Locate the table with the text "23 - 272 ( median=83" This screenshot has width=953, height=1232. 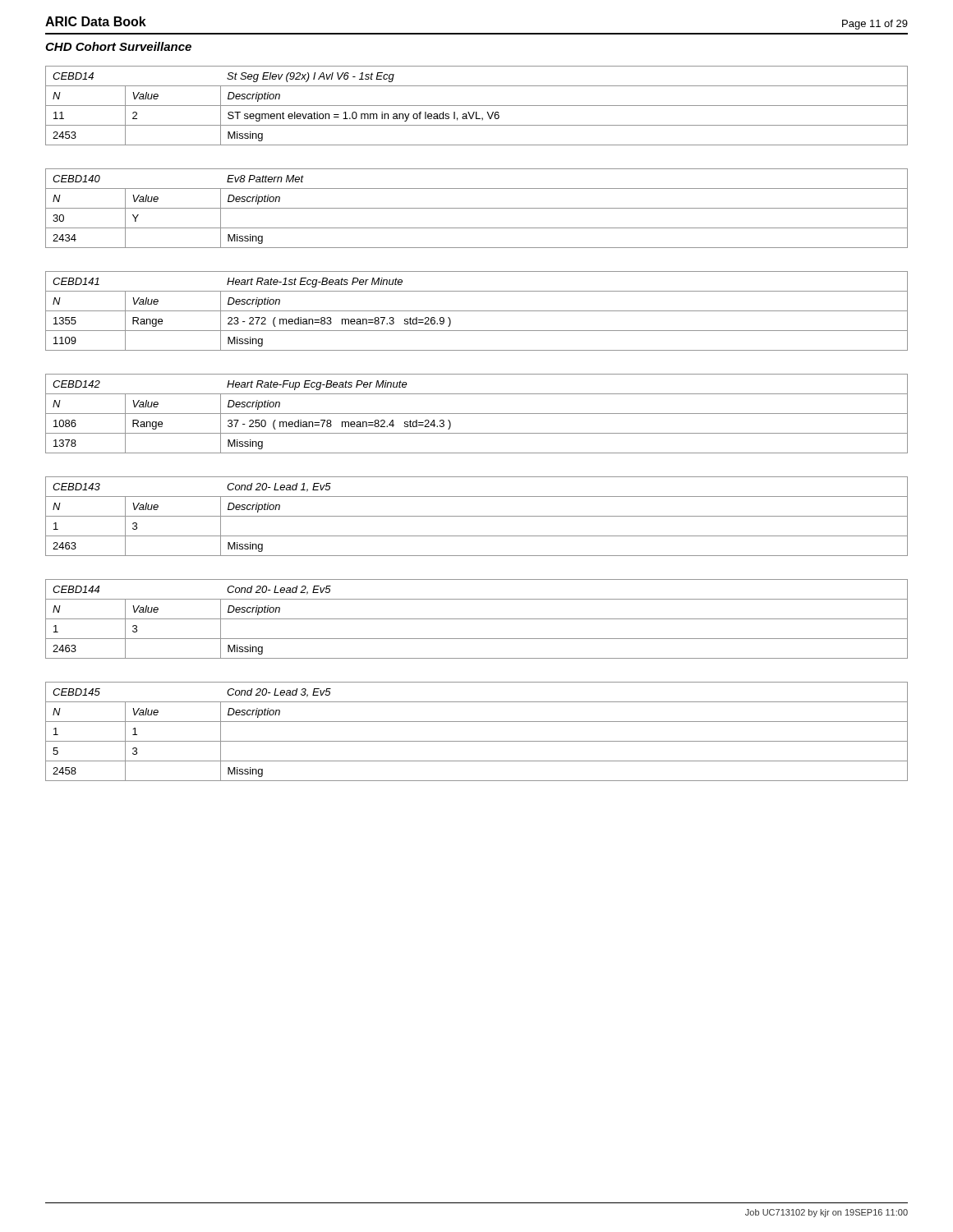(476, 311)
